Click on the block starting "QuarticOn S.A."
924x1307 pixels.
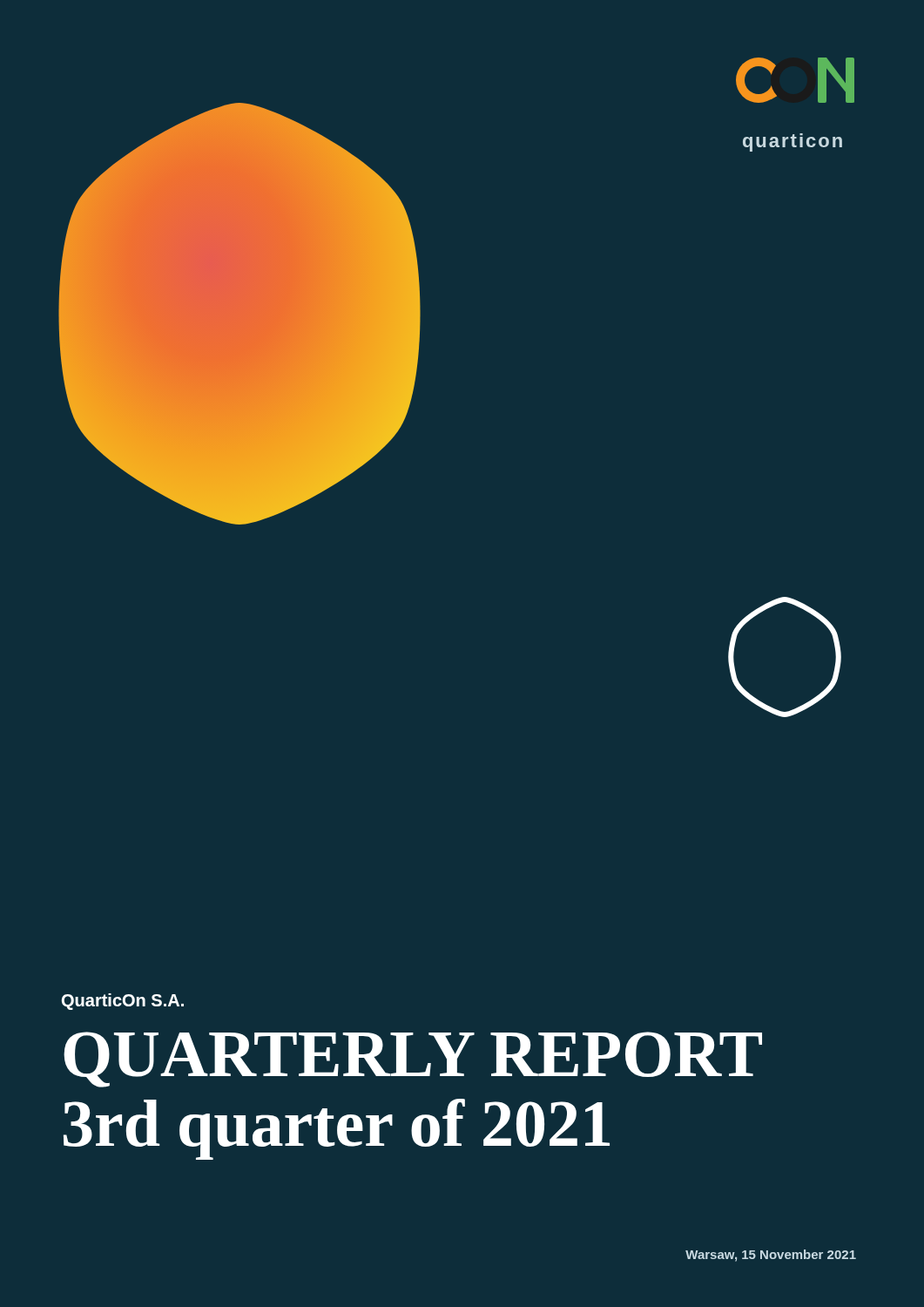tap(123, 1000)
